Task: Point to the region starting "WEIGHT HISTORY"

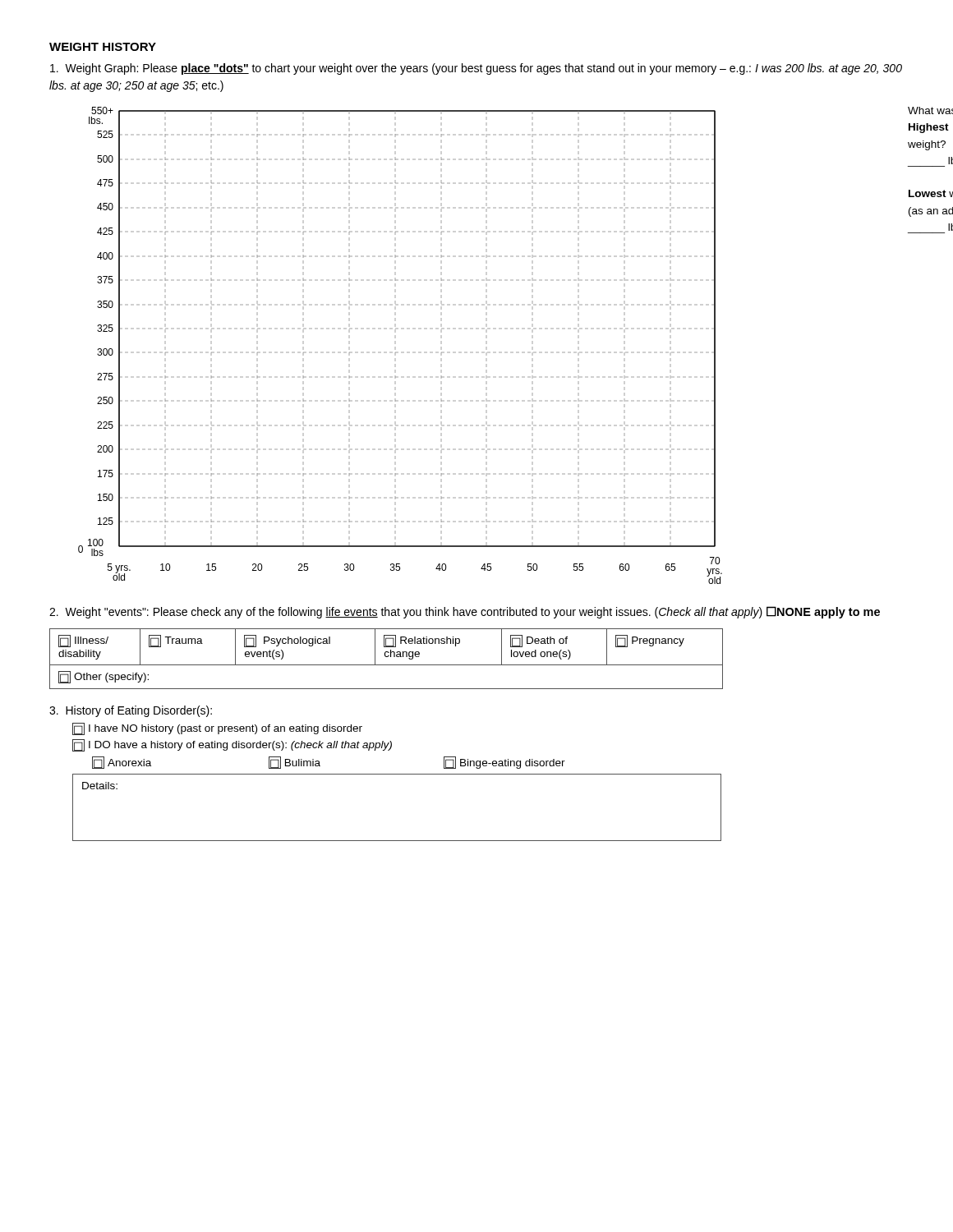Action: click(x=103, y=46)
